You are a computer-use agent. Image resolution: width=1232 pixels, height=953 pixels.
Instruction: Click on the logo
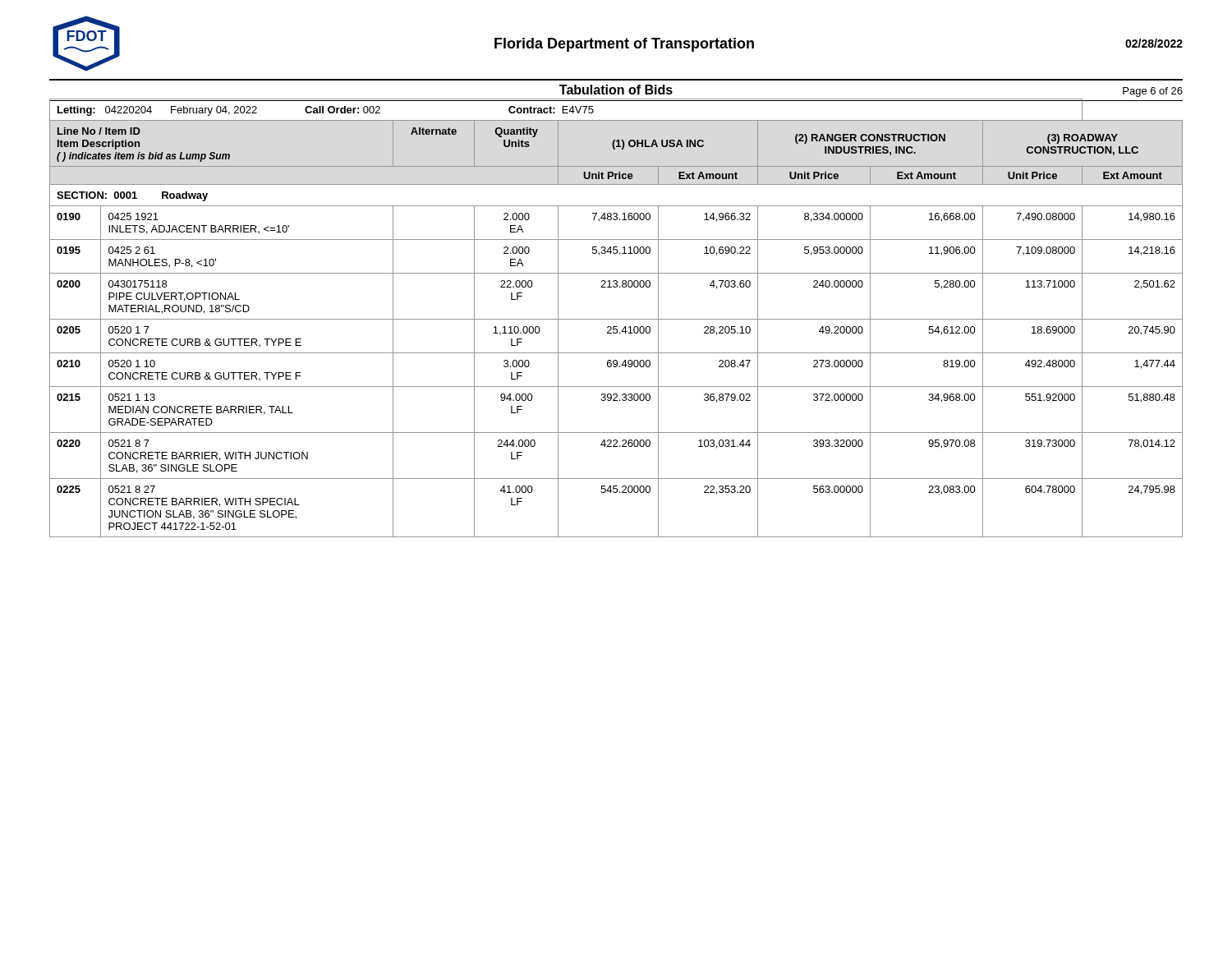(86, 44)
